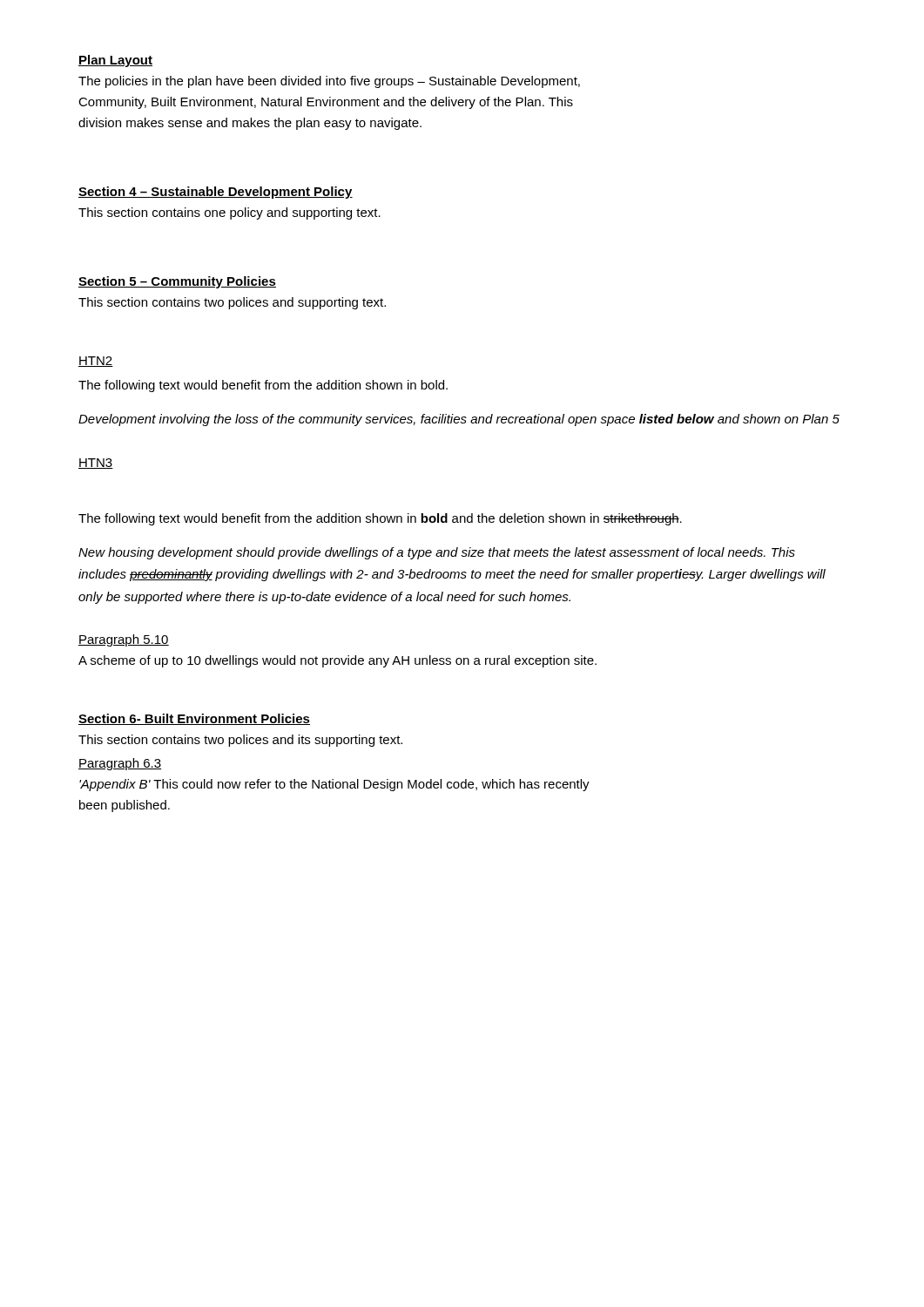Select the text block with the text "This section contains two polices and its supporting"

click(241, 739)
